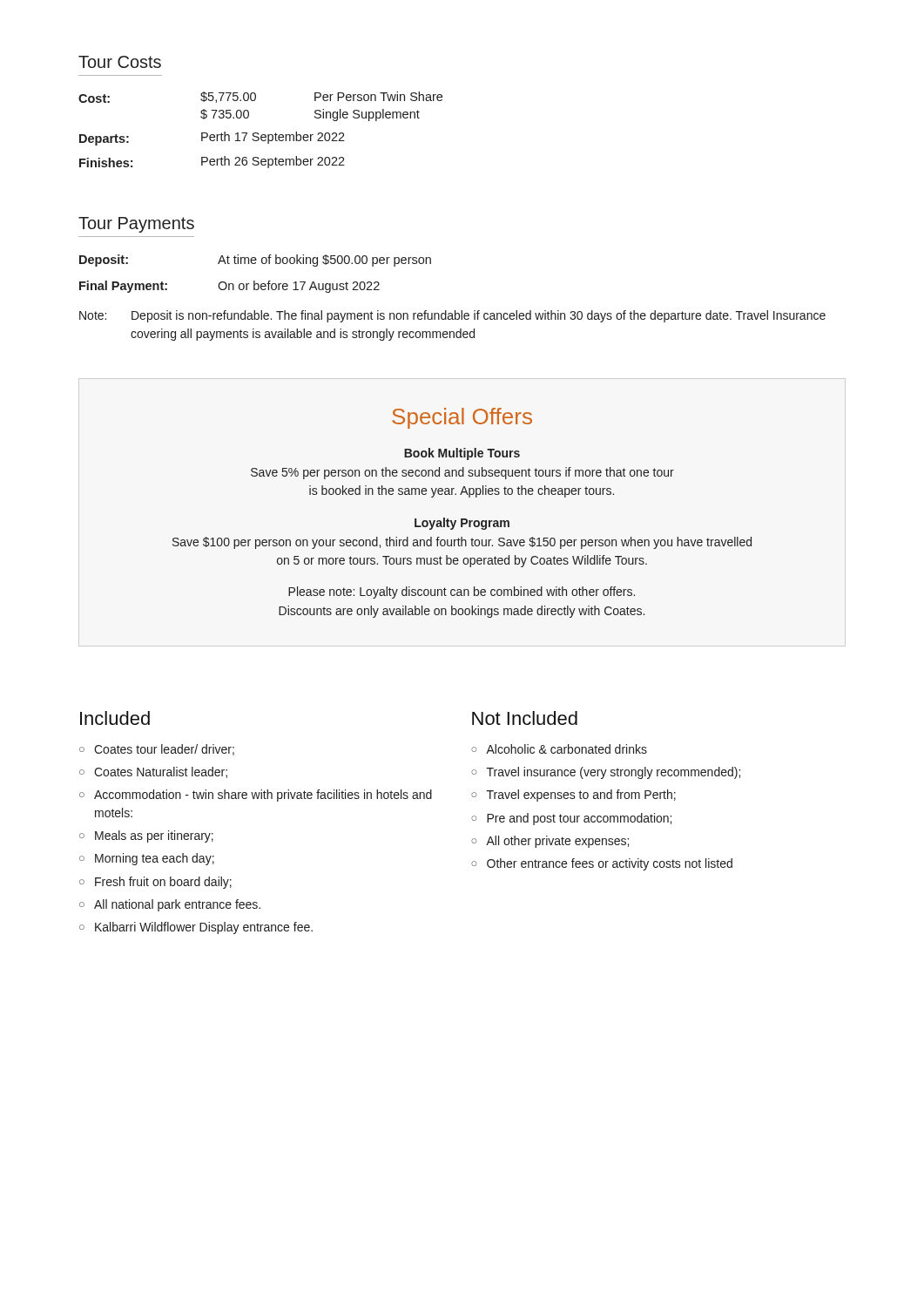Find the block on this page that starts "○ Pre and post"
The image size is (924, 1307).
tap(572, 818)
